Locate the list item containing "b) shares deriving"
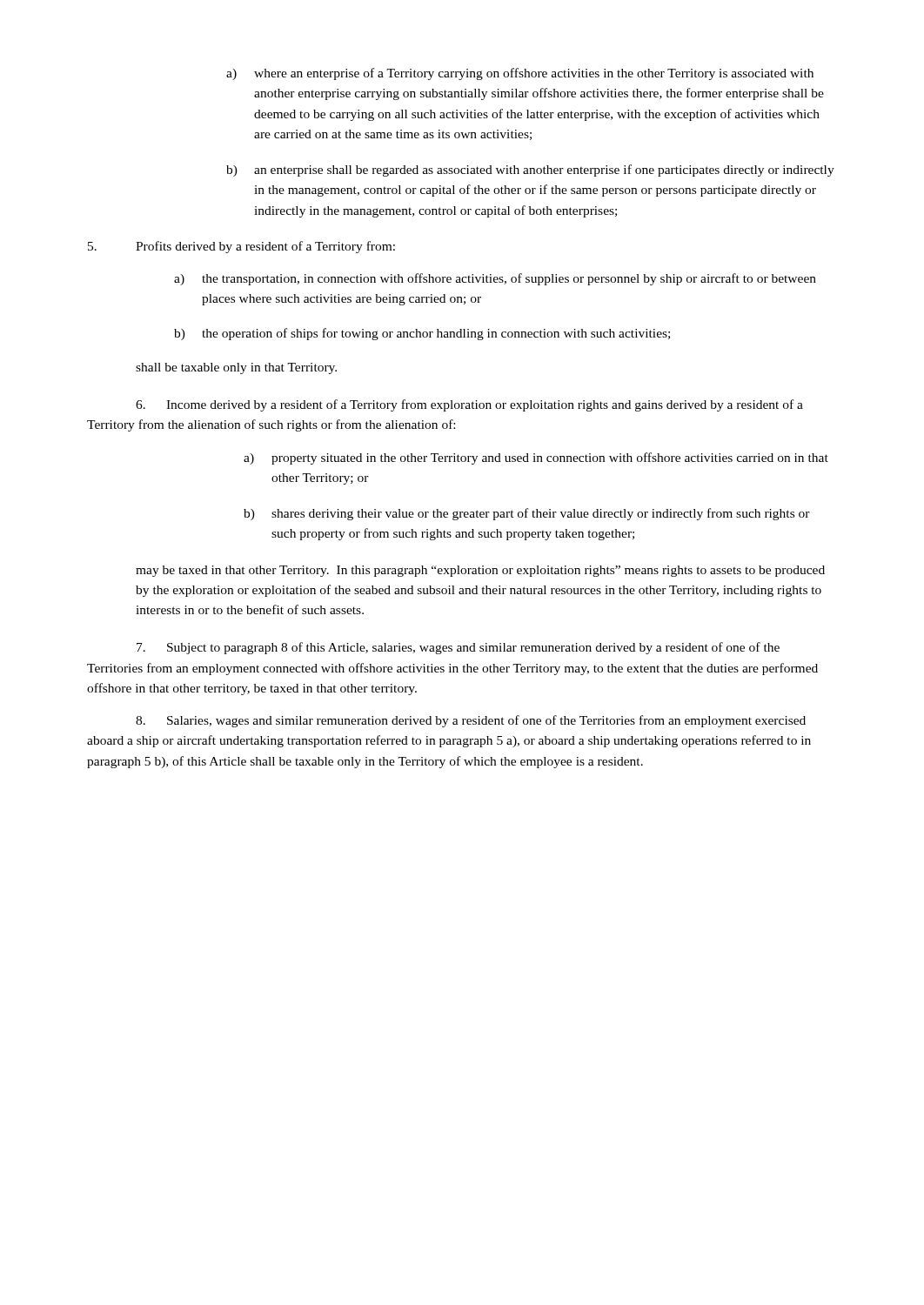The width and height of the screenshot is (924, 1305). pos(540,523)
